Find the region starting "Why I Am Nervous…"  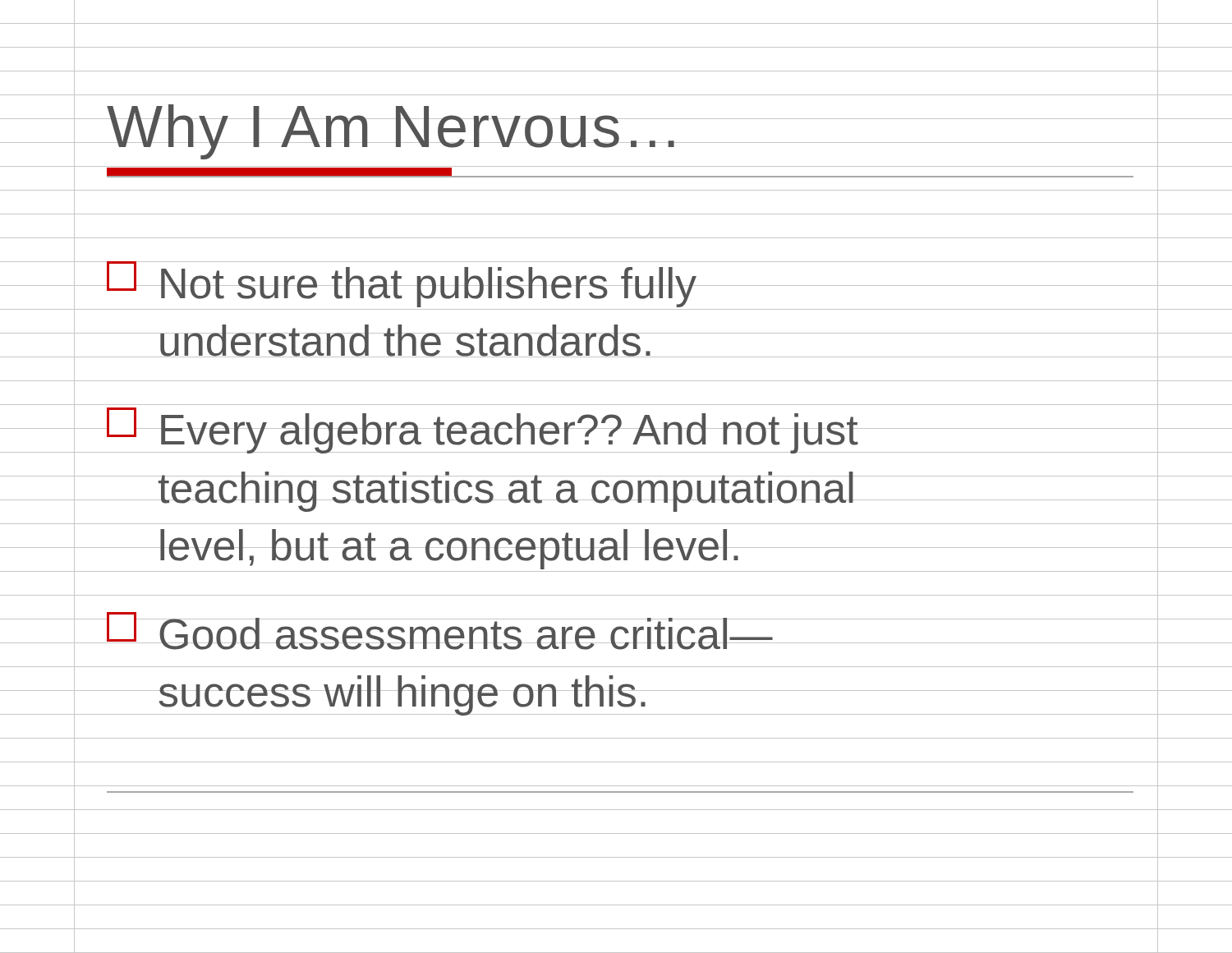pos(620,136)
